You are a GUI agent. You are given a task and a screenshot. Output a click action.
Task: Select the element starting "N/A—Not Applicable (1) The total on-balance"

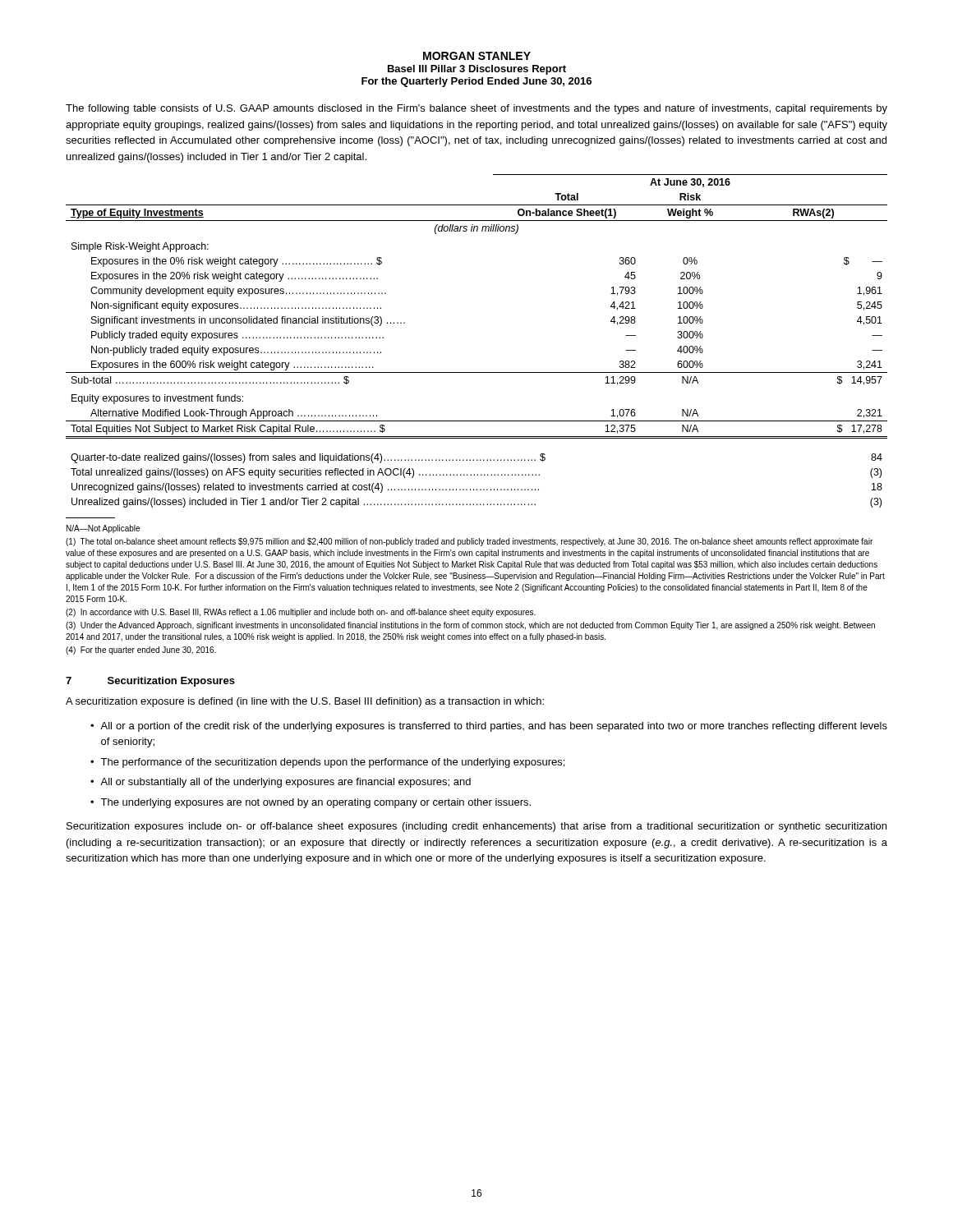476,590
